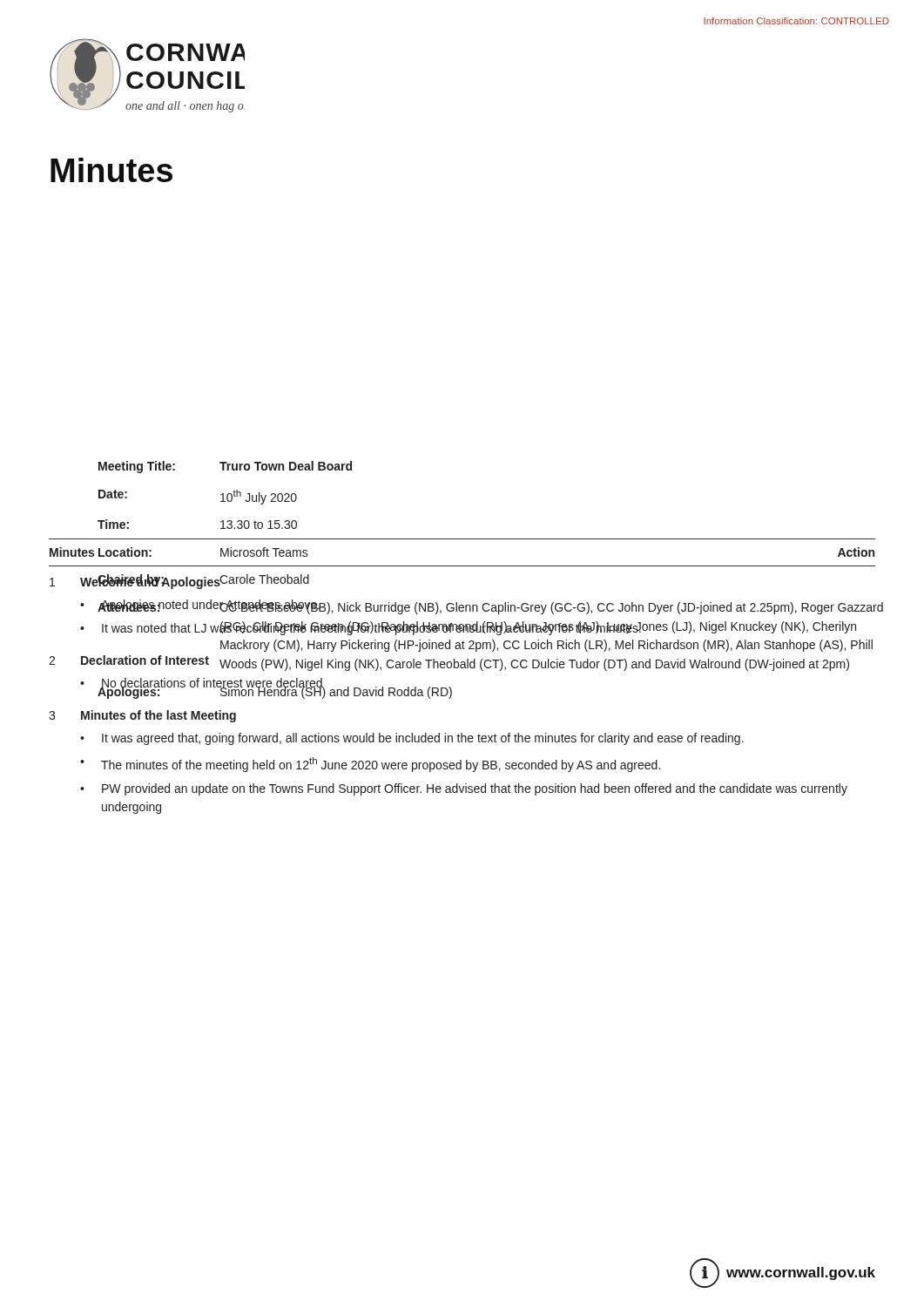Select the block starting "• No declarations of interest"
Image resolution: width=924 pixels, height=1307 pixels.
(x=201, y=684)
